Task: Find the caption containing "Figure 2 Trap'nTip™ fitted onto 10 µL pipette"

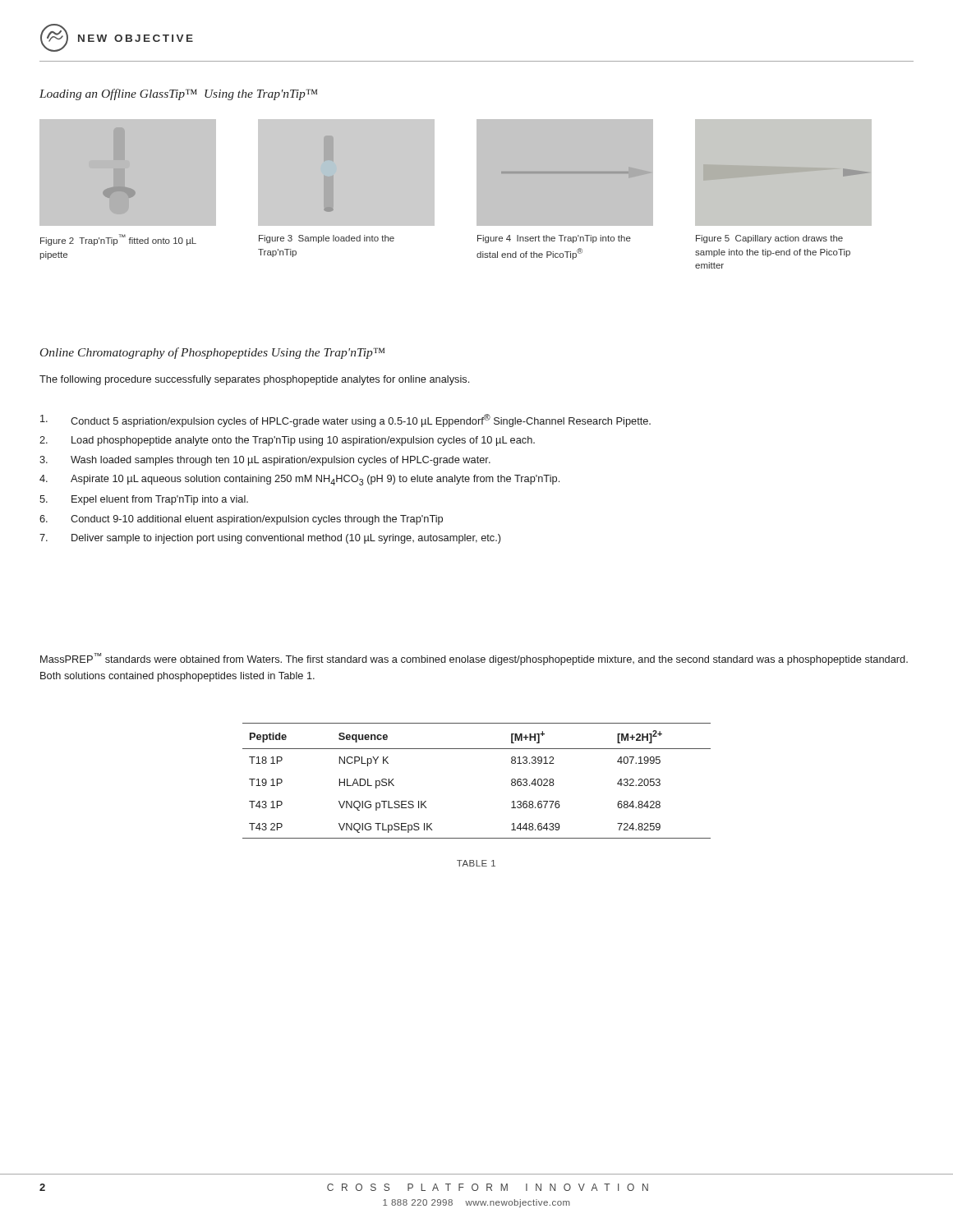Action: point(118,246)
